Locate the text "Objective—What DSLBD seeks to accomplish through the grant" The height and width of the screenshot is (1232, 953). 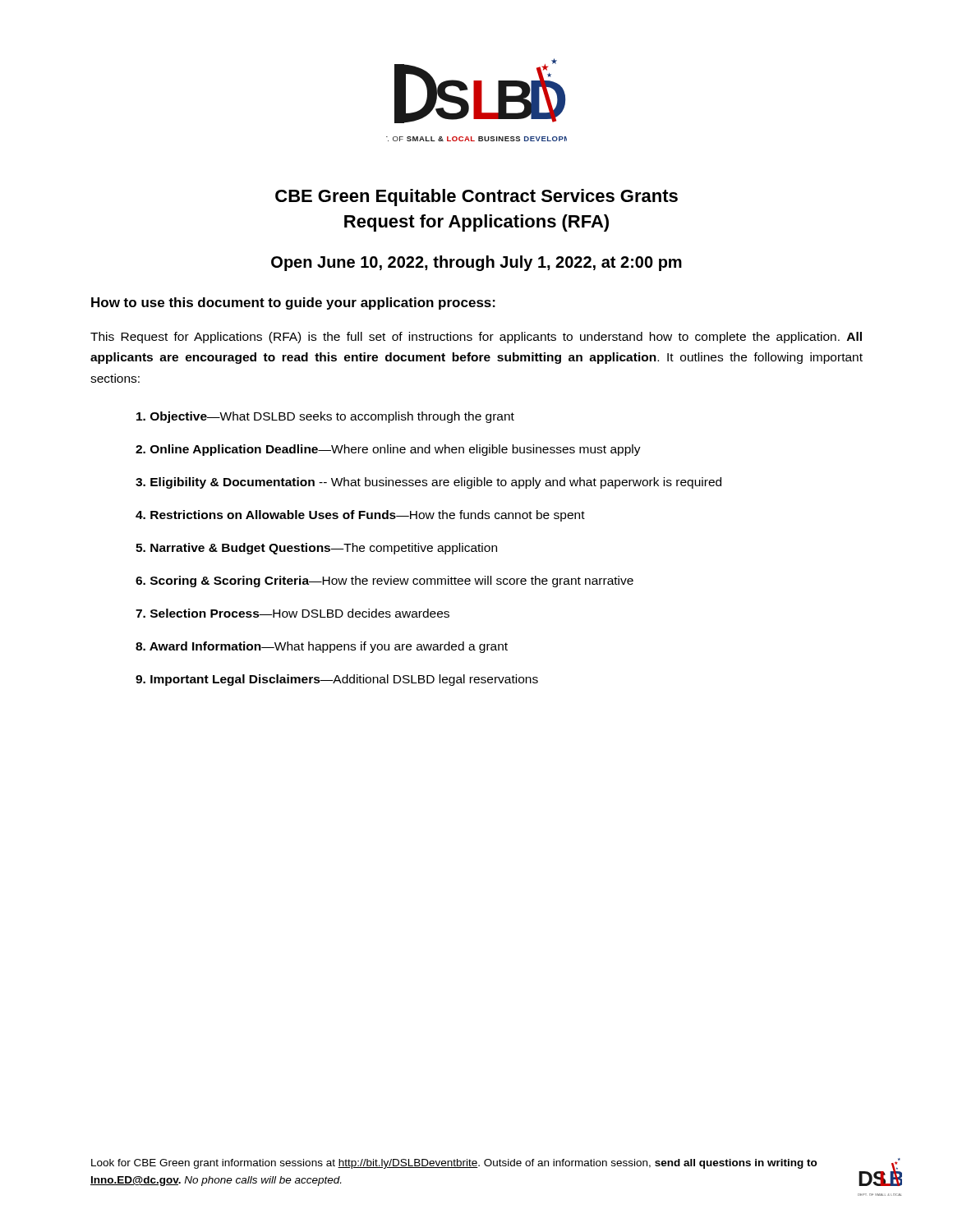tap(325, 416)
